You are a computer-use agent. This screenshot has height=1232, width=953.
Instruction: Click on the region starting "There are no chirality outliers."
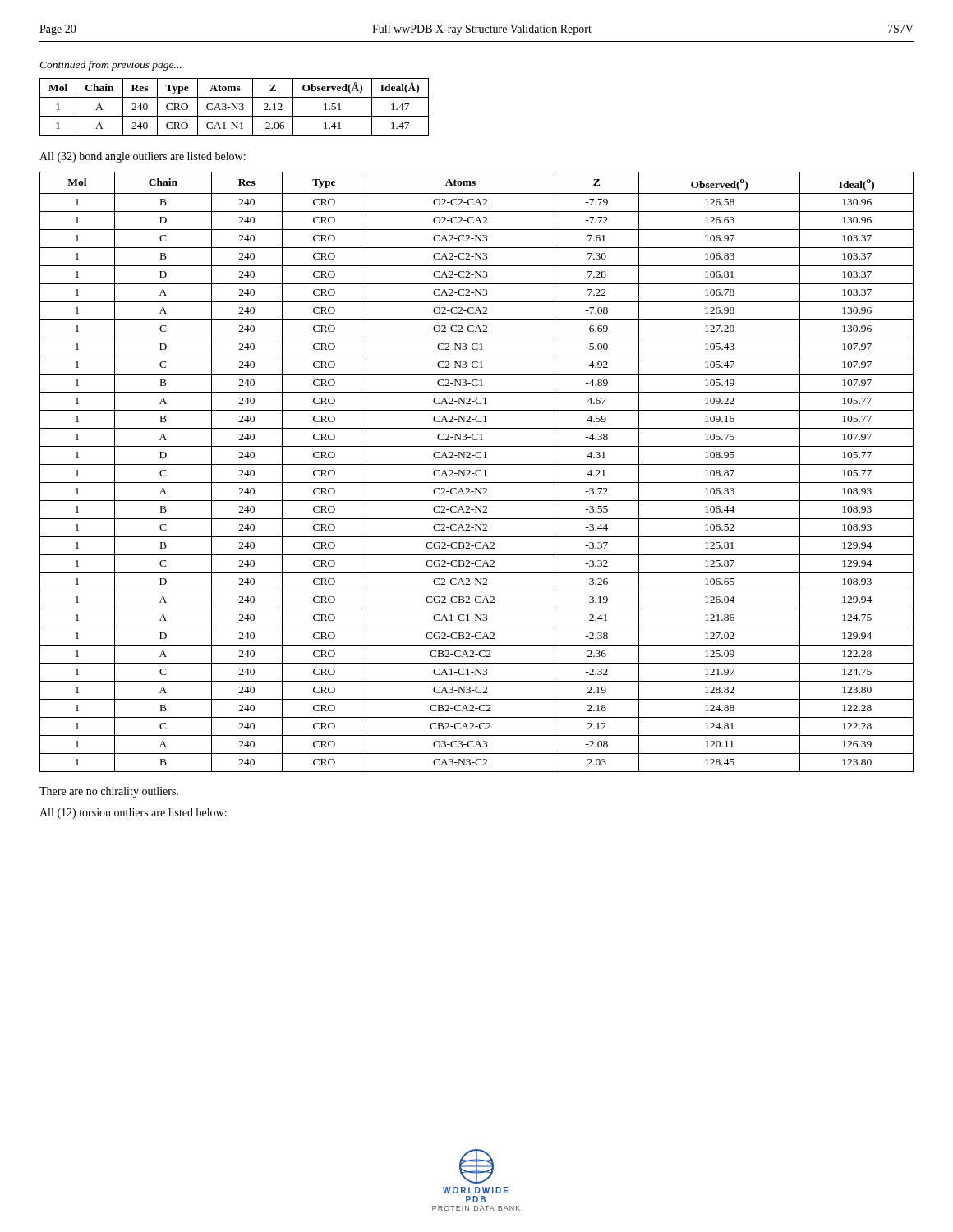109,791
